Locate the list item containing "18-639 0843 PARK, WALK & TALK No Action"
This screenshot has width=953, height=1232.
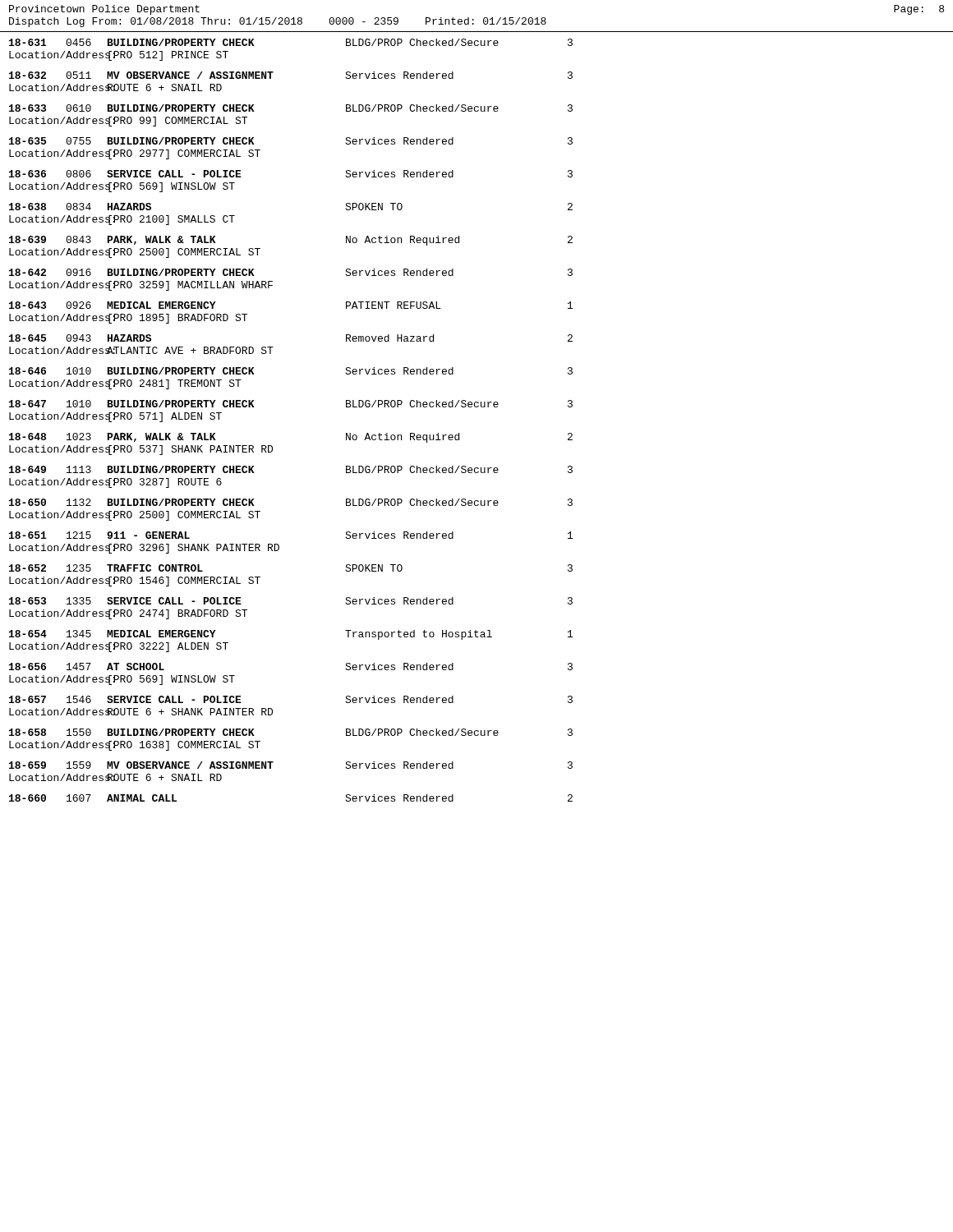tap(32, 240)
